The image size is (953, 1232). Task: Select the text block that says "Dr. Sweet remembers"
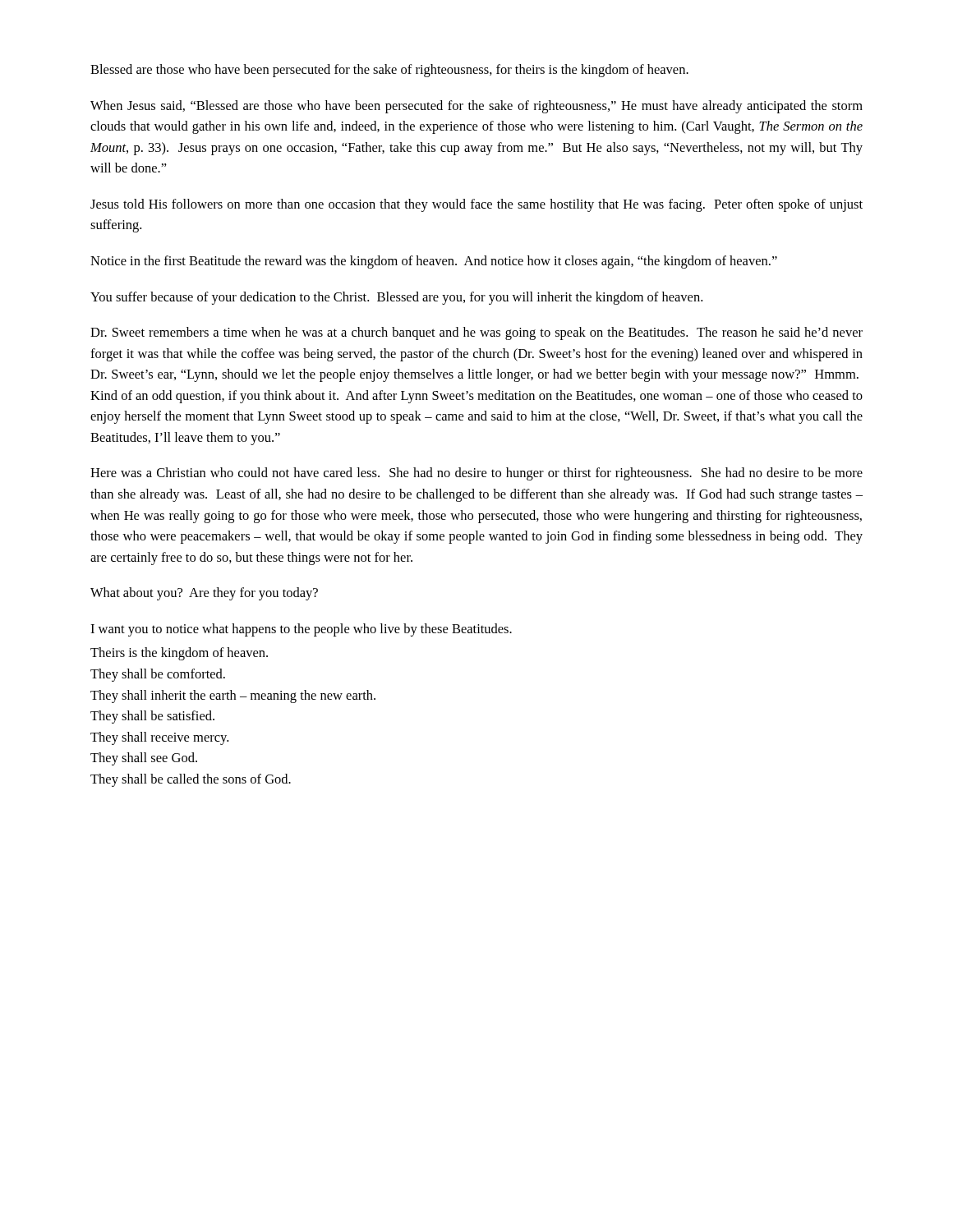coord(476,385)
